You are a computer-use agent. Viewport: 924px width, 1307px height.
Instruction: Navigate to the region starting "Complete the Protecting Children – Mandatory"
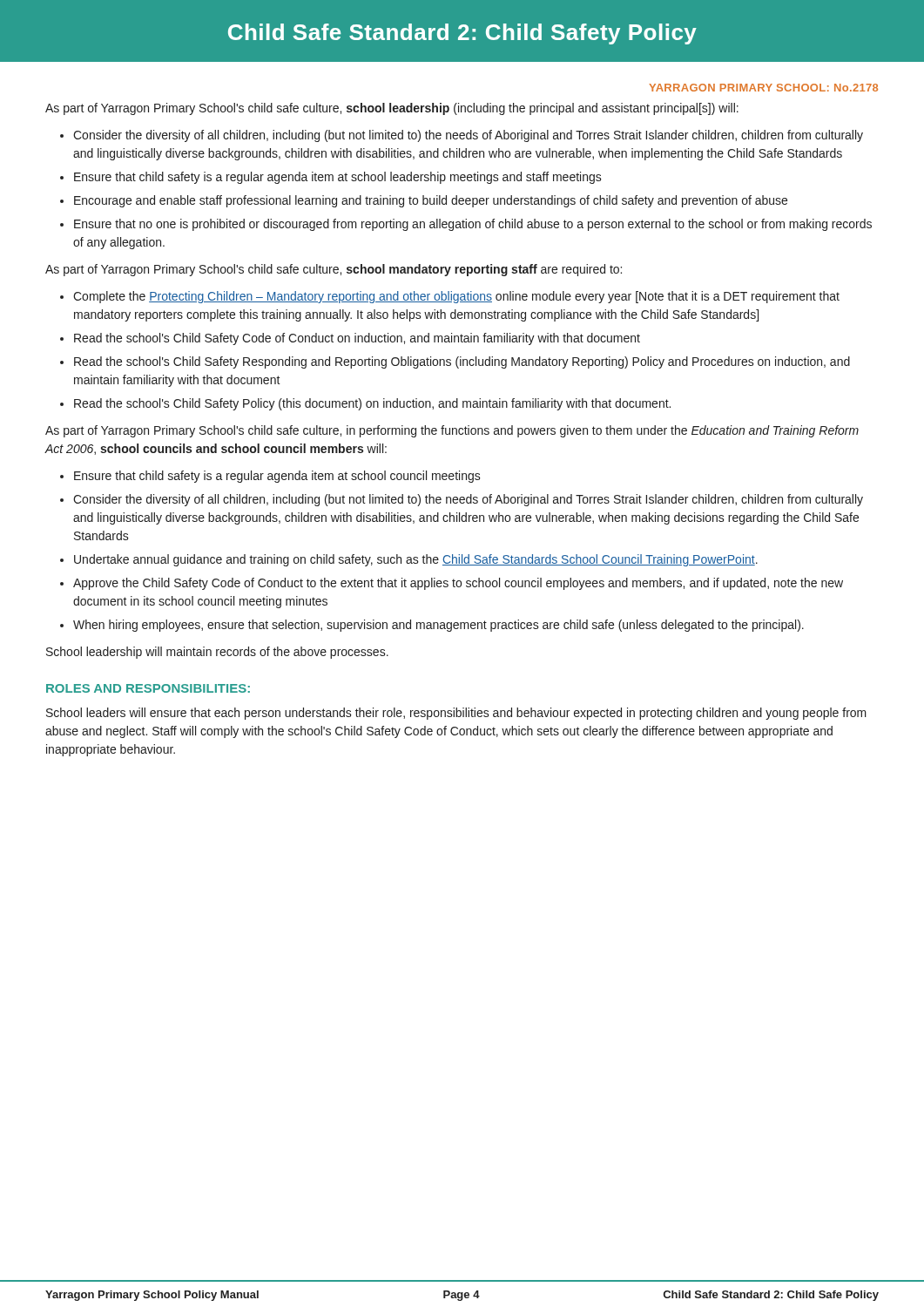[456, 305]
